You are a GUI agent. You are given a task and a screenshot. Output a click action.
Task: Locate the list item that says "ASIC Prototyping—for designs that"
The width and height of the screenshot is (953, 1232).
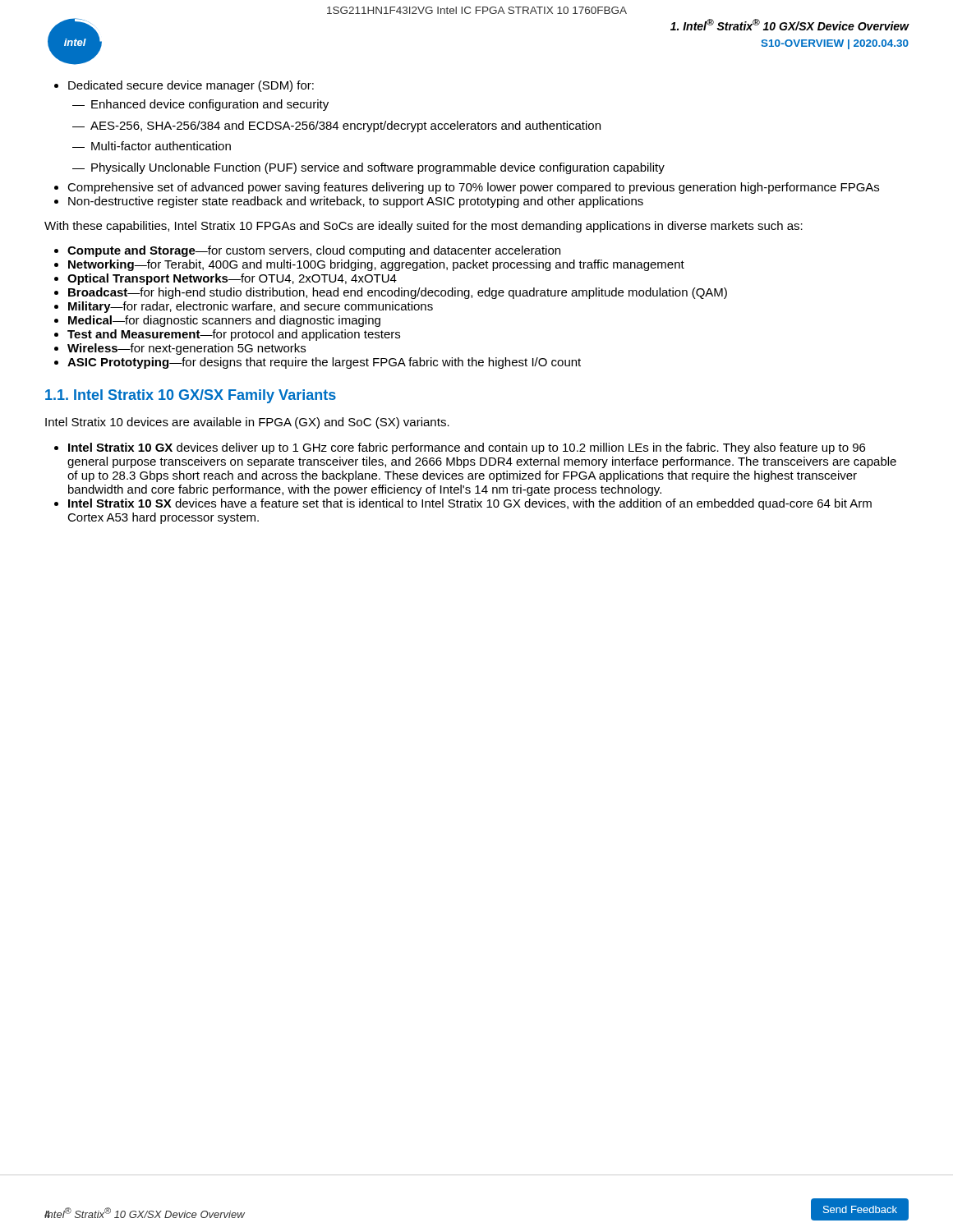coord(488,362)
